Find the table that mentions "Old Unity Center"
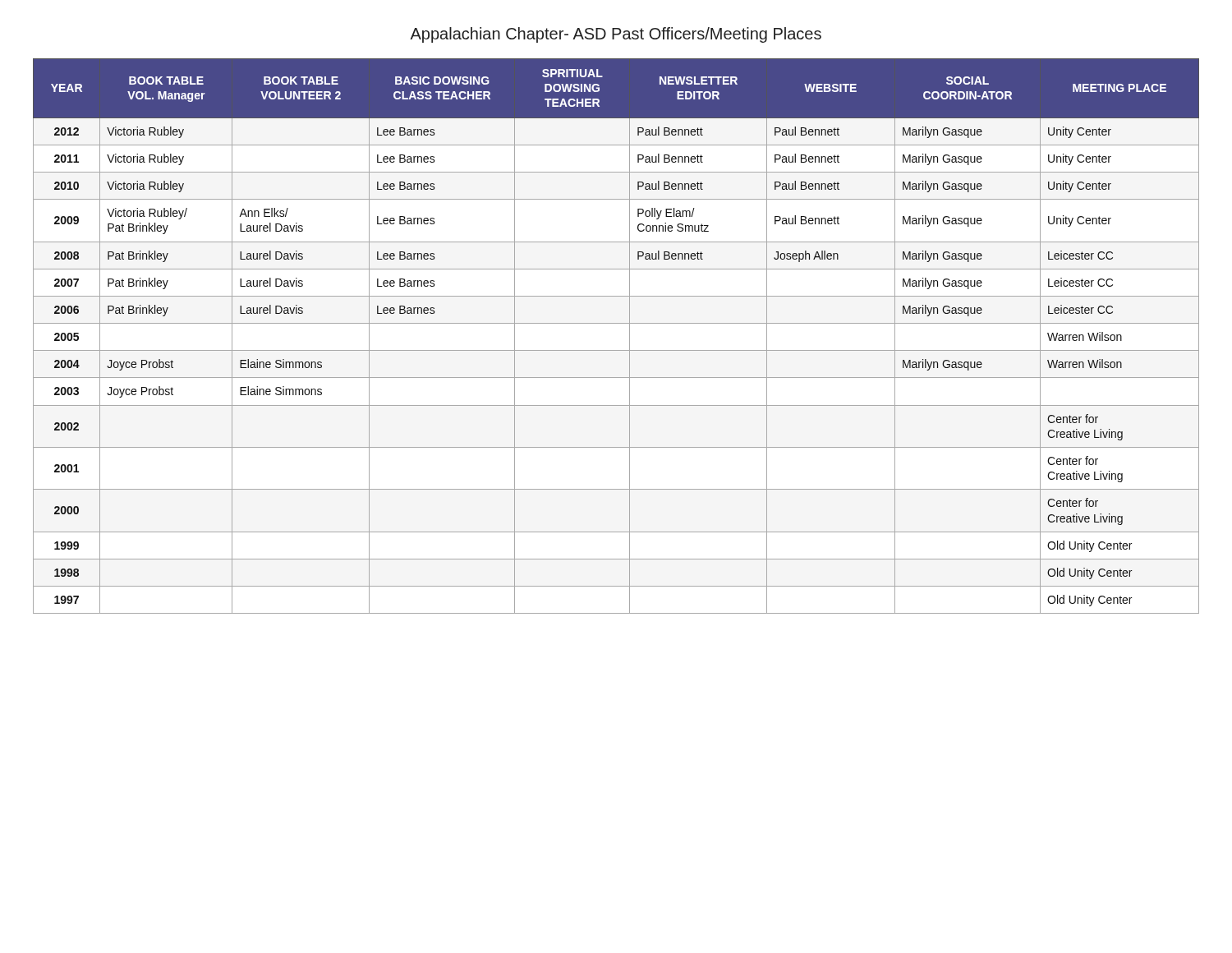1232x953 pixels. [x=616, y=336]
